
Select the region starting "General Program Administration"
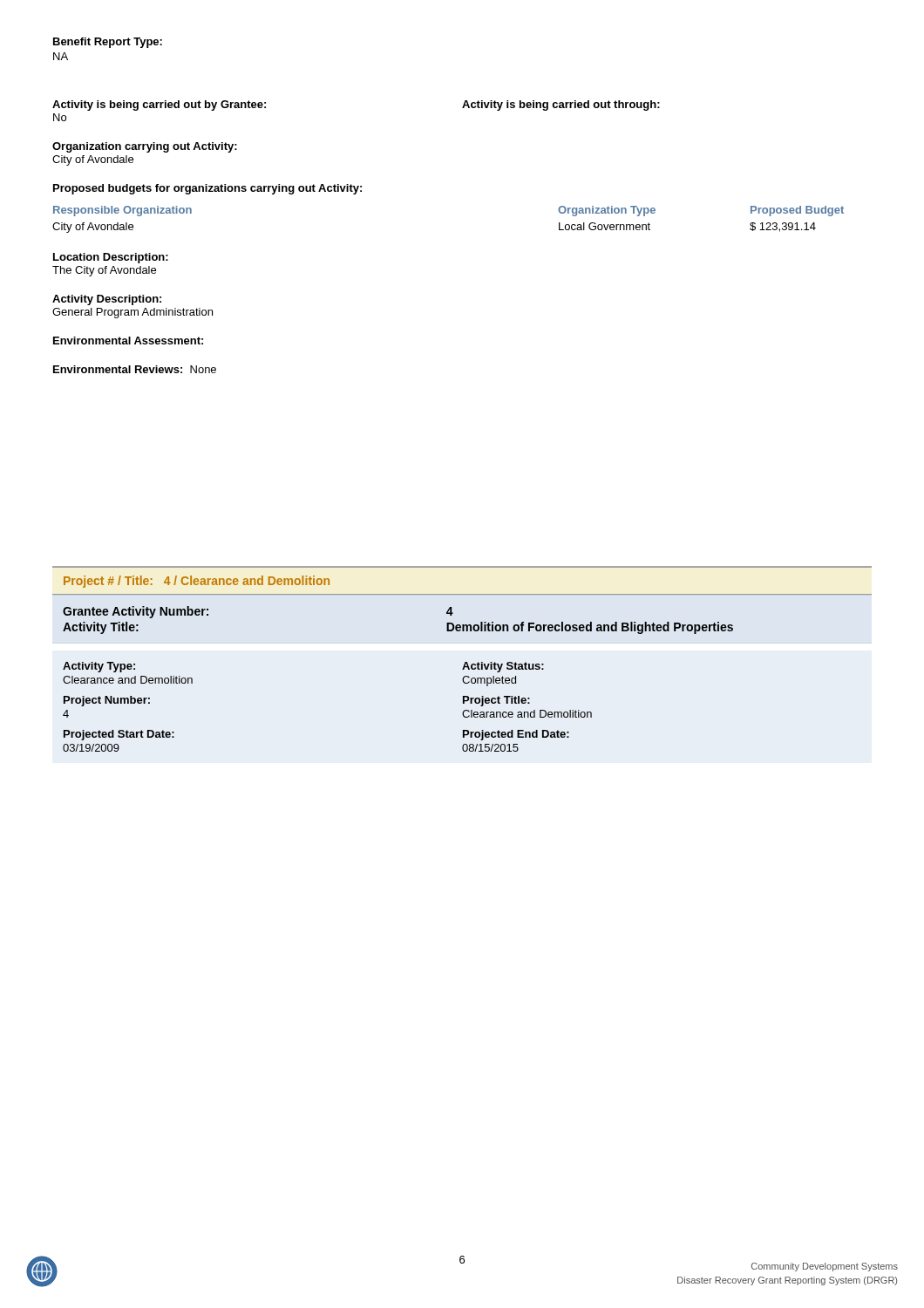[x=133, y=312]
